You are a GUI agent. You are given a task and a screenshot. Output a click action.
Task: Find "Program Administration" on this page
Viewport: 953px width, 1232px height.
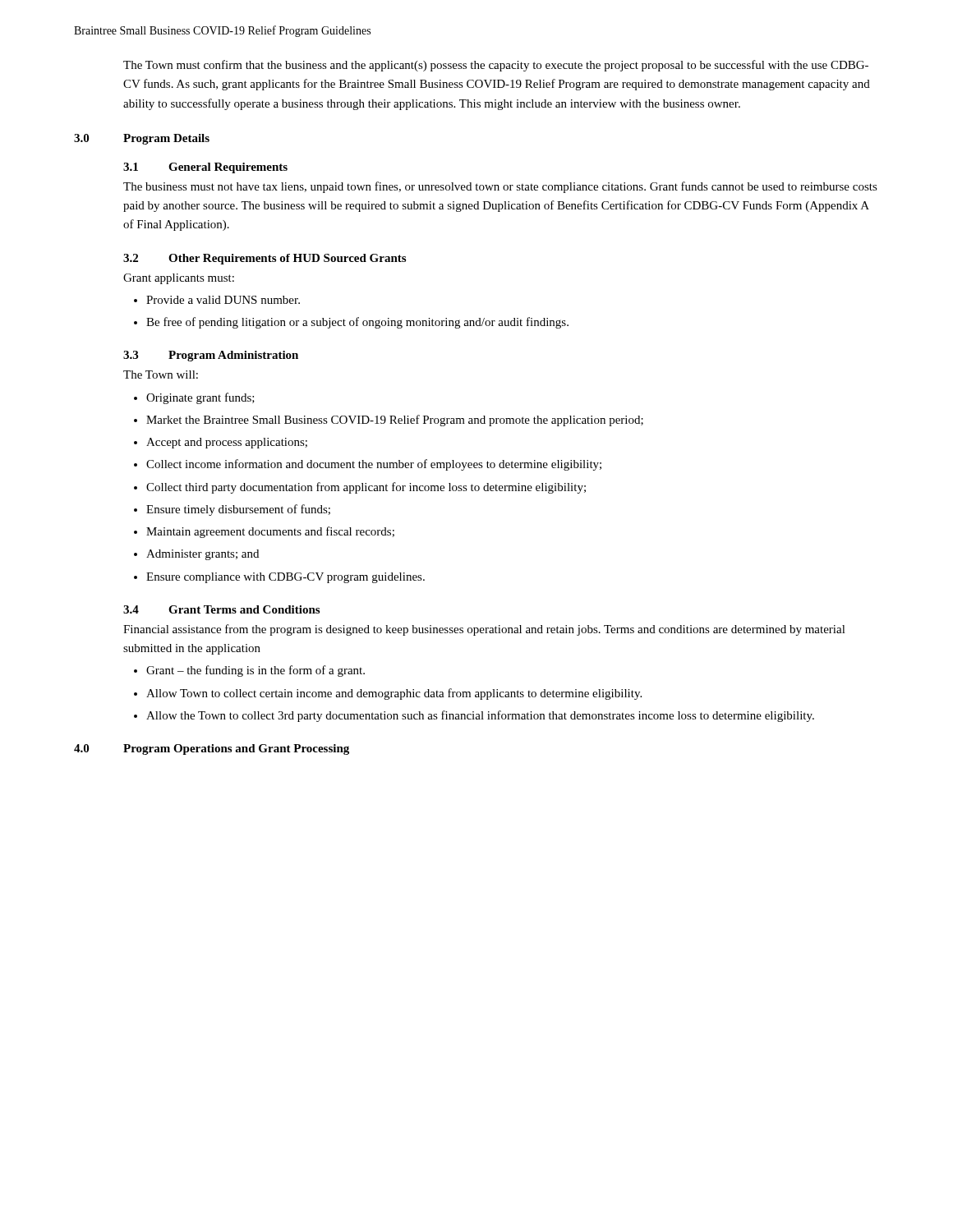[x=233, y=355]
